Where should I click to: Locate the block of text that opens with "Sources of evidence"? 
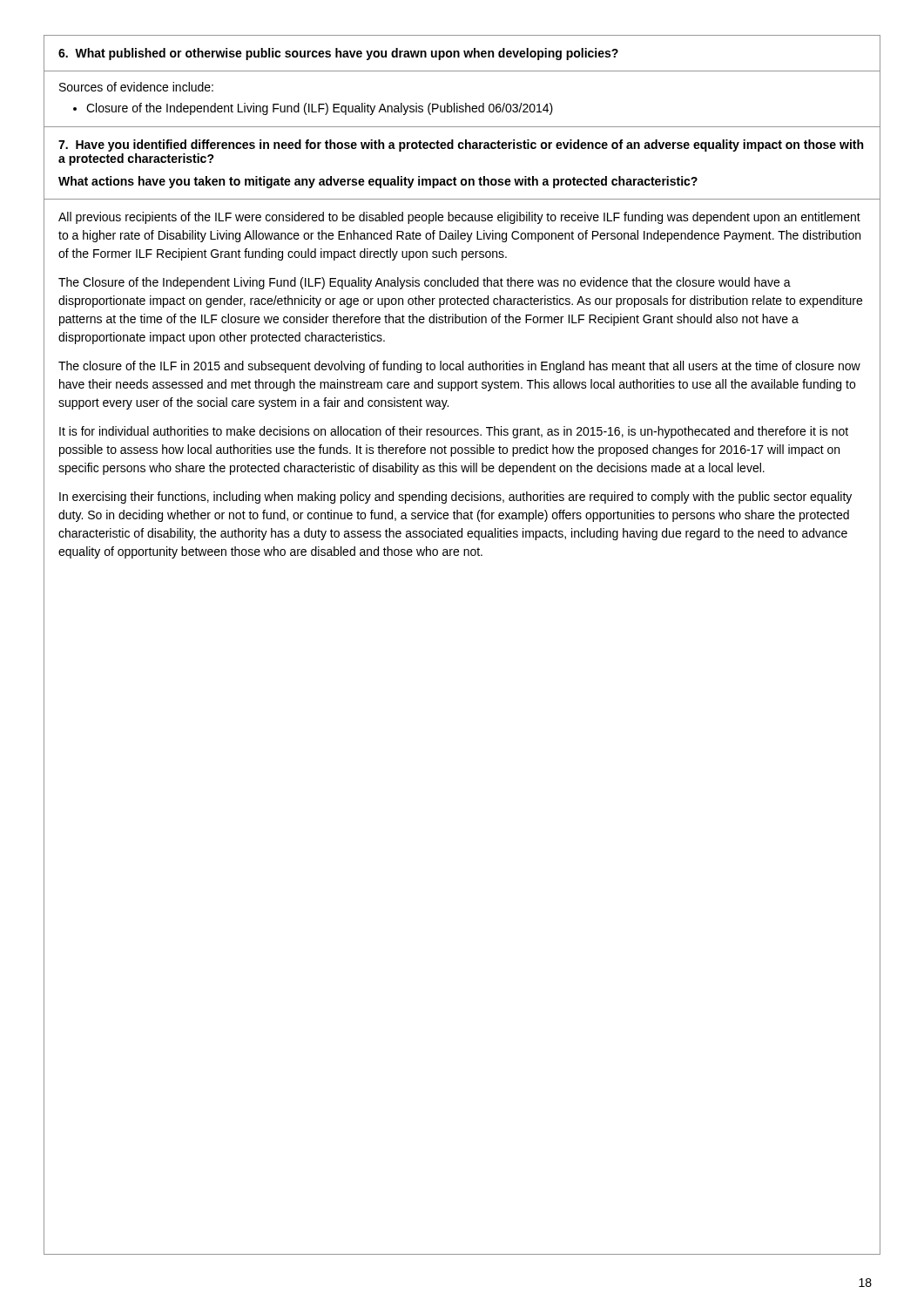tap(136, 87)
